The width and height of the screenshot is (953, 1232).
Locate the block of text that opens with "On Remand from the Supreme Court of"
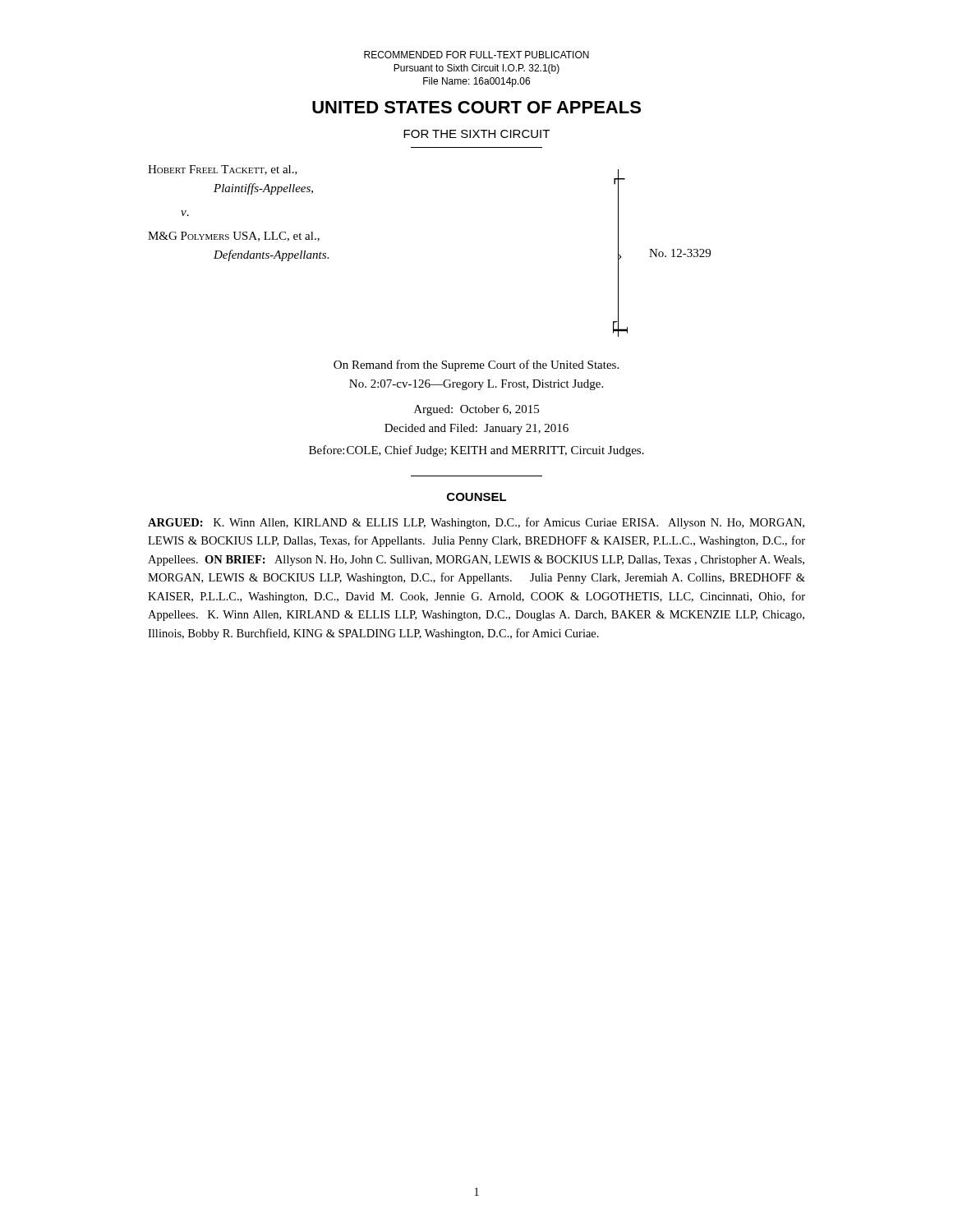click(x=476, y=365)
